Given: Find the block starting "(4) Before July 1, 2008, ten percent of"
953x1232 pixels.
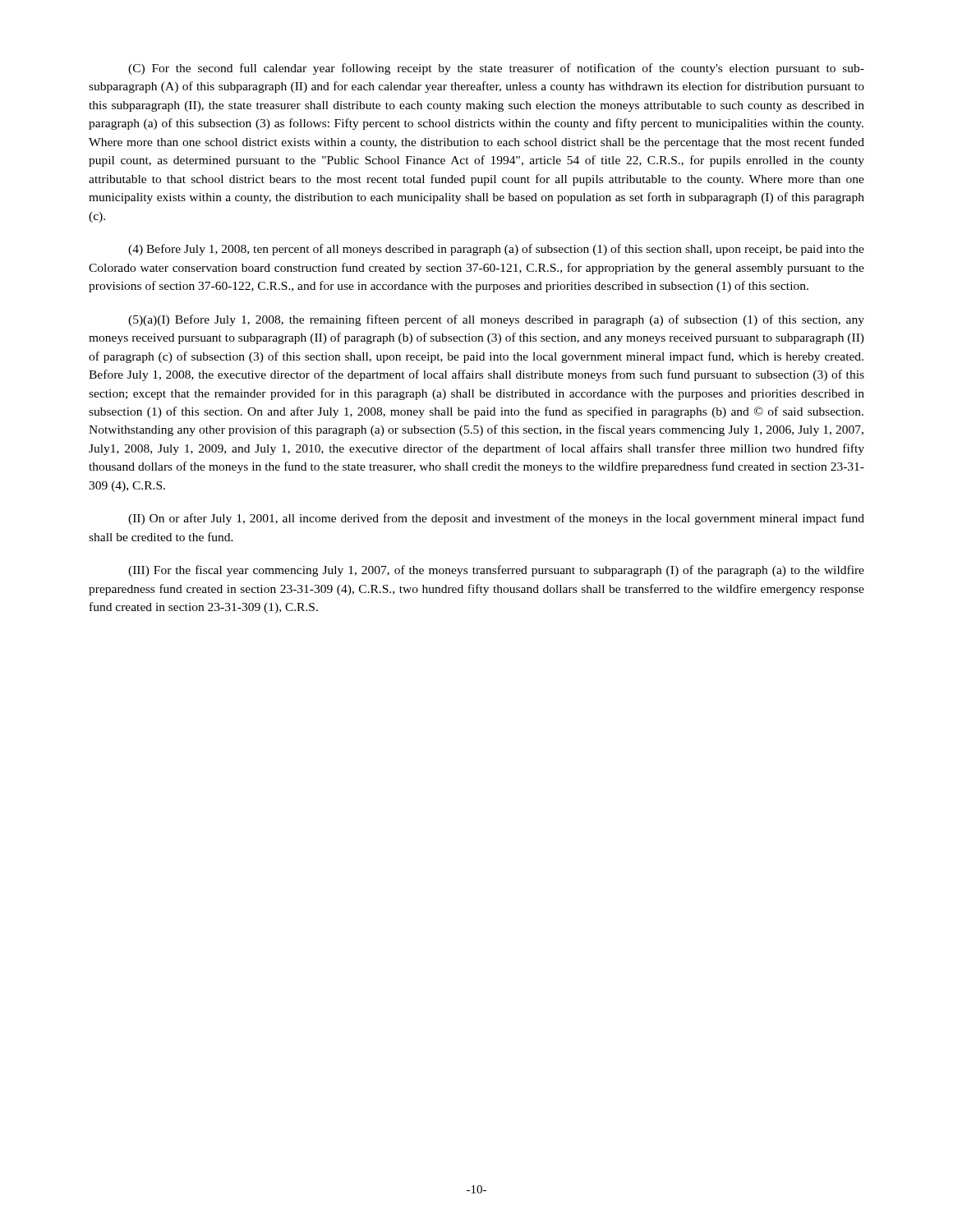Looking at the screenshot, I should (476, 268).
